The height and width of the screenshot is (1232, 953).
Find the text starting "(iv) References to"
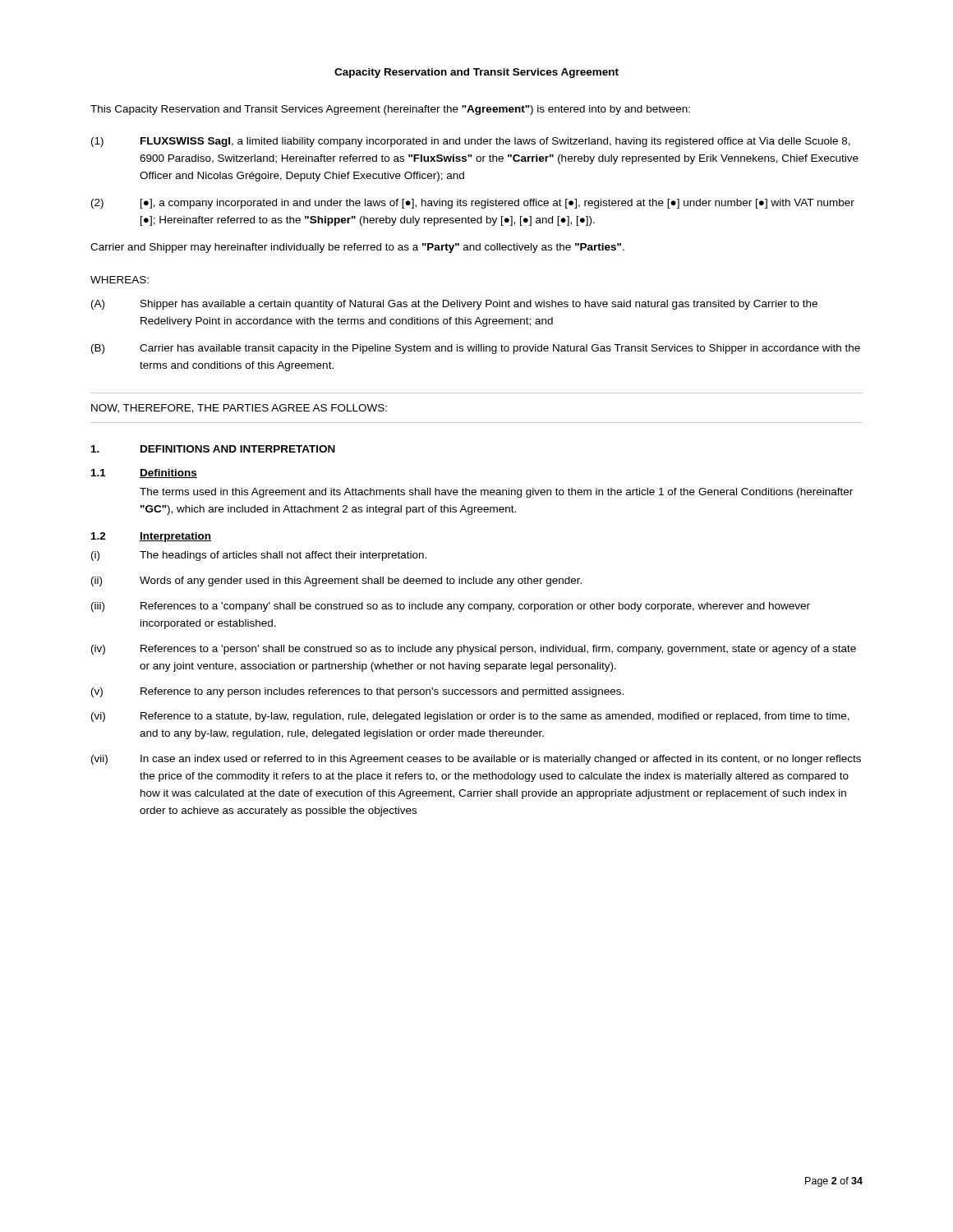click(476, 658)
